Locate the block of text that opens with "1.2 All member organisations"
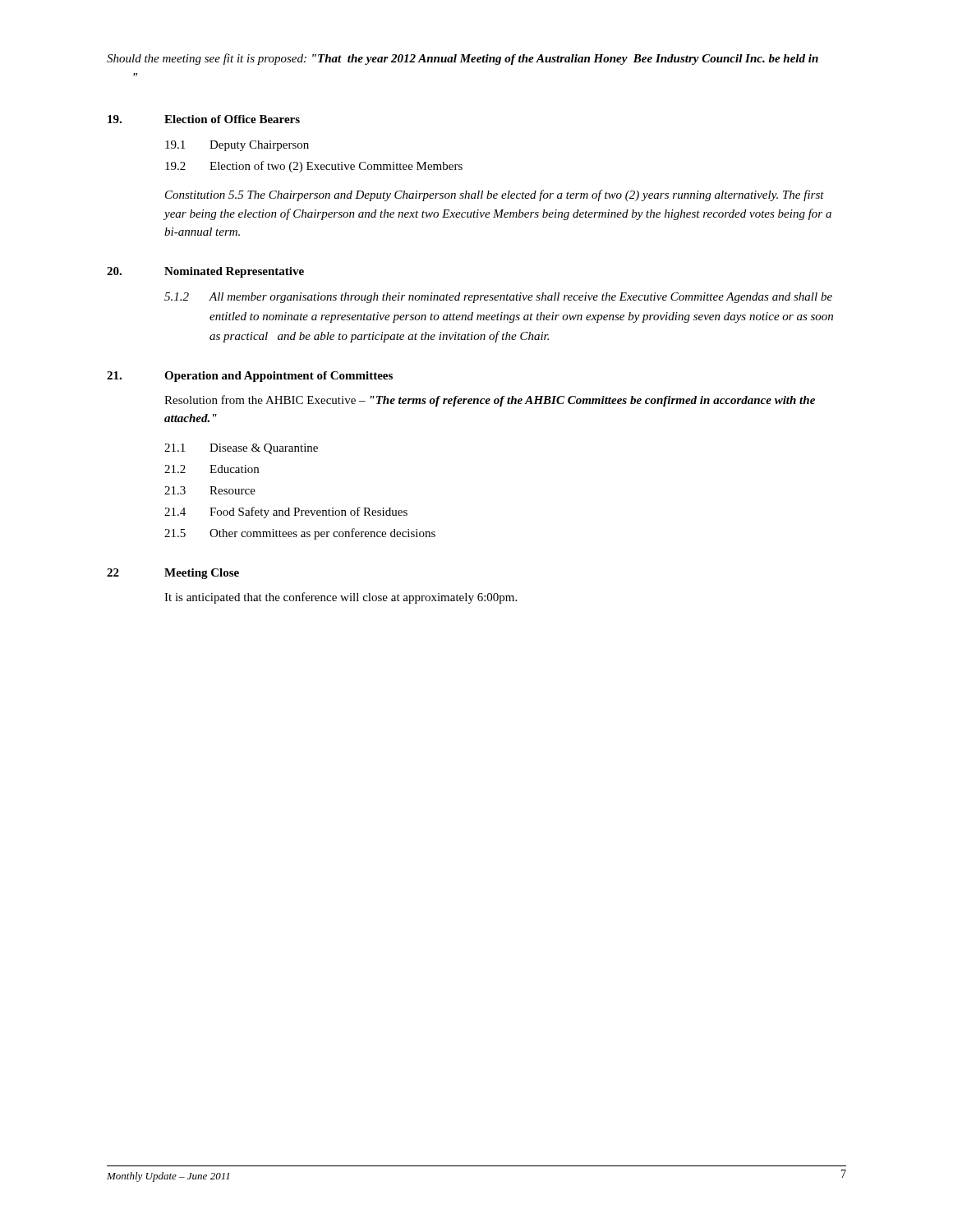 coord(505,316)
